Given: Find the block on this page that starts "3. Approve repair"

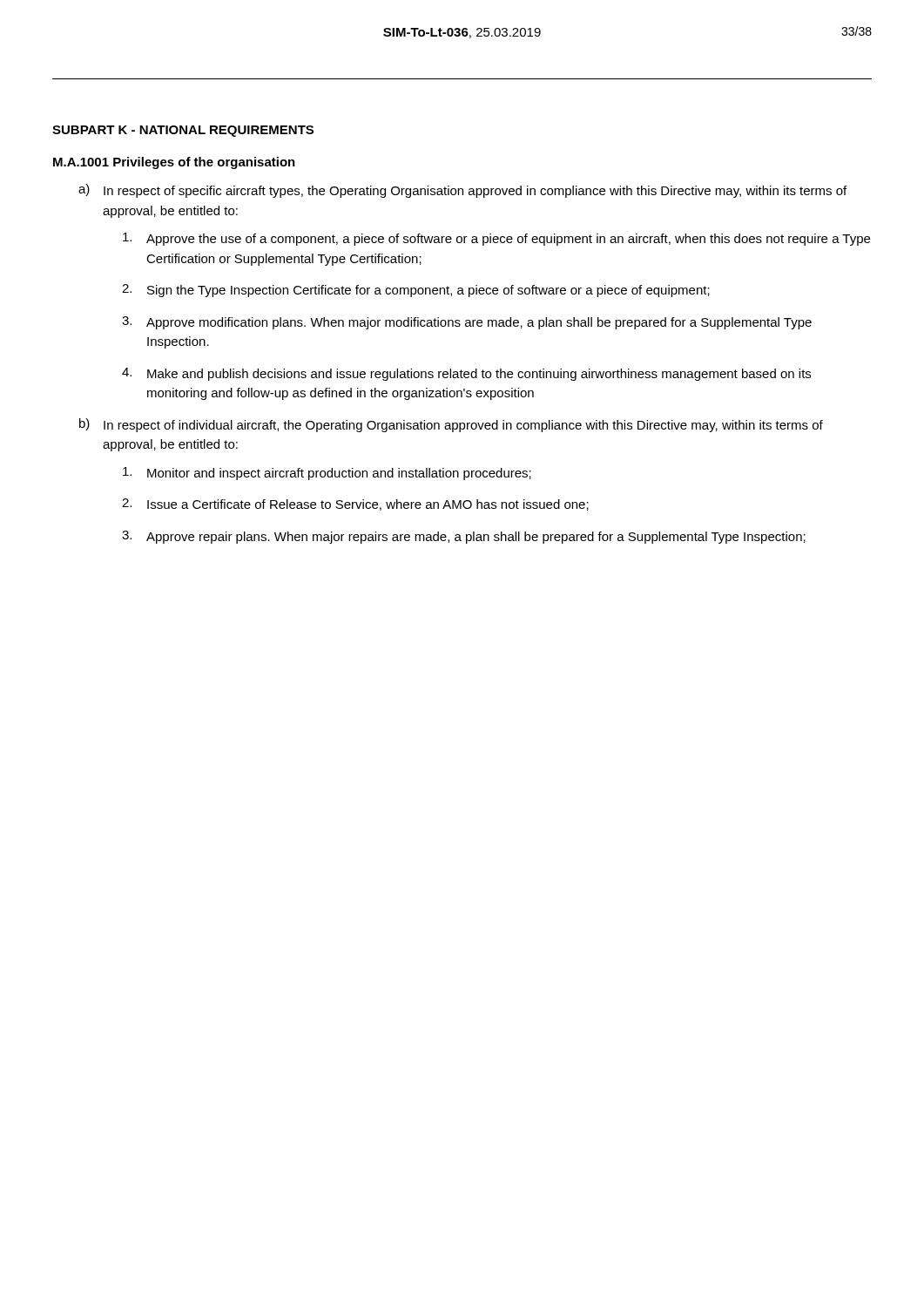Looking at the screenshot, I should click(x=464, y=537).
